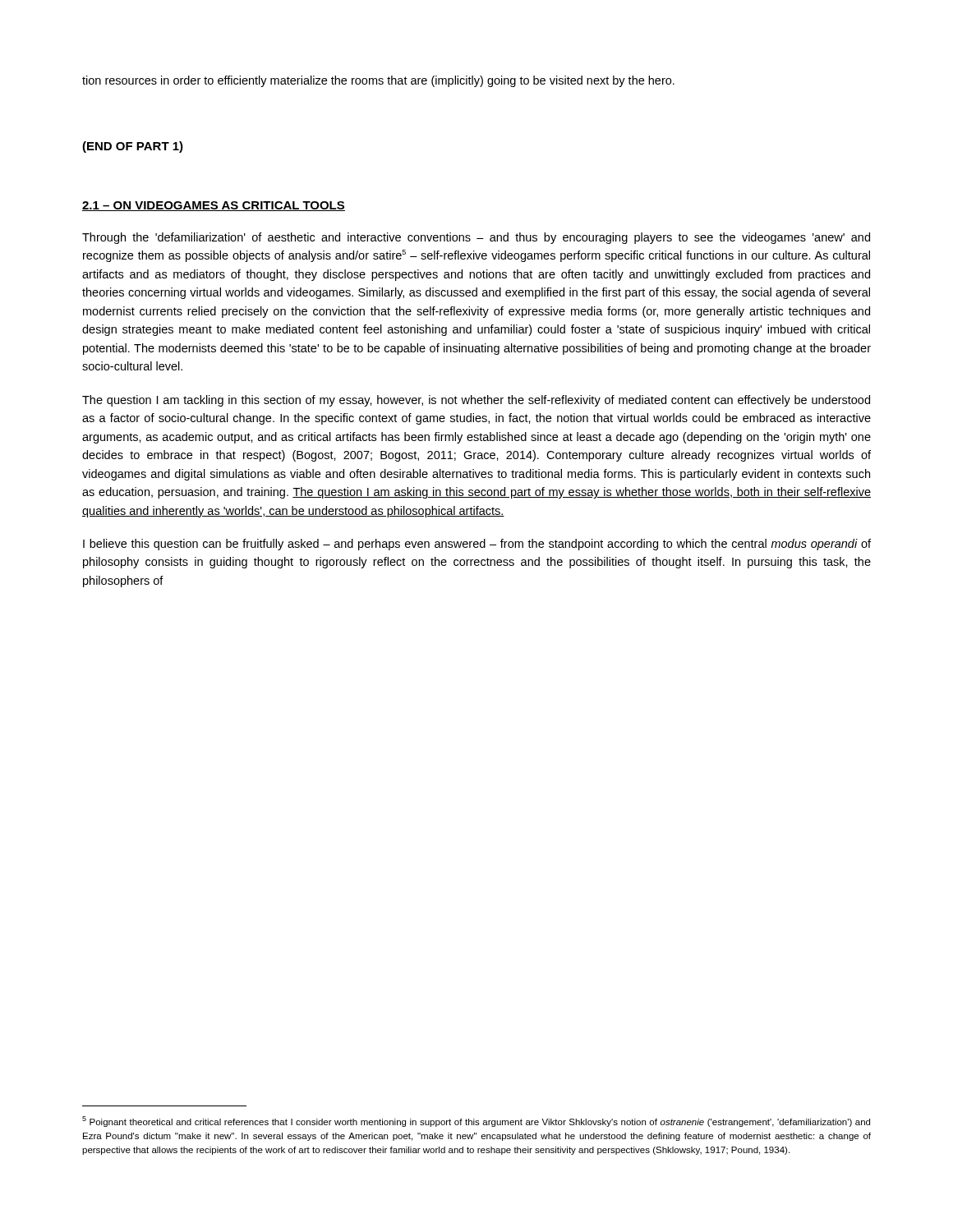Click the section header that begins "2.1 – ON"
The height and width of the screenshot is (1232, 953).
tap(214, 206)
